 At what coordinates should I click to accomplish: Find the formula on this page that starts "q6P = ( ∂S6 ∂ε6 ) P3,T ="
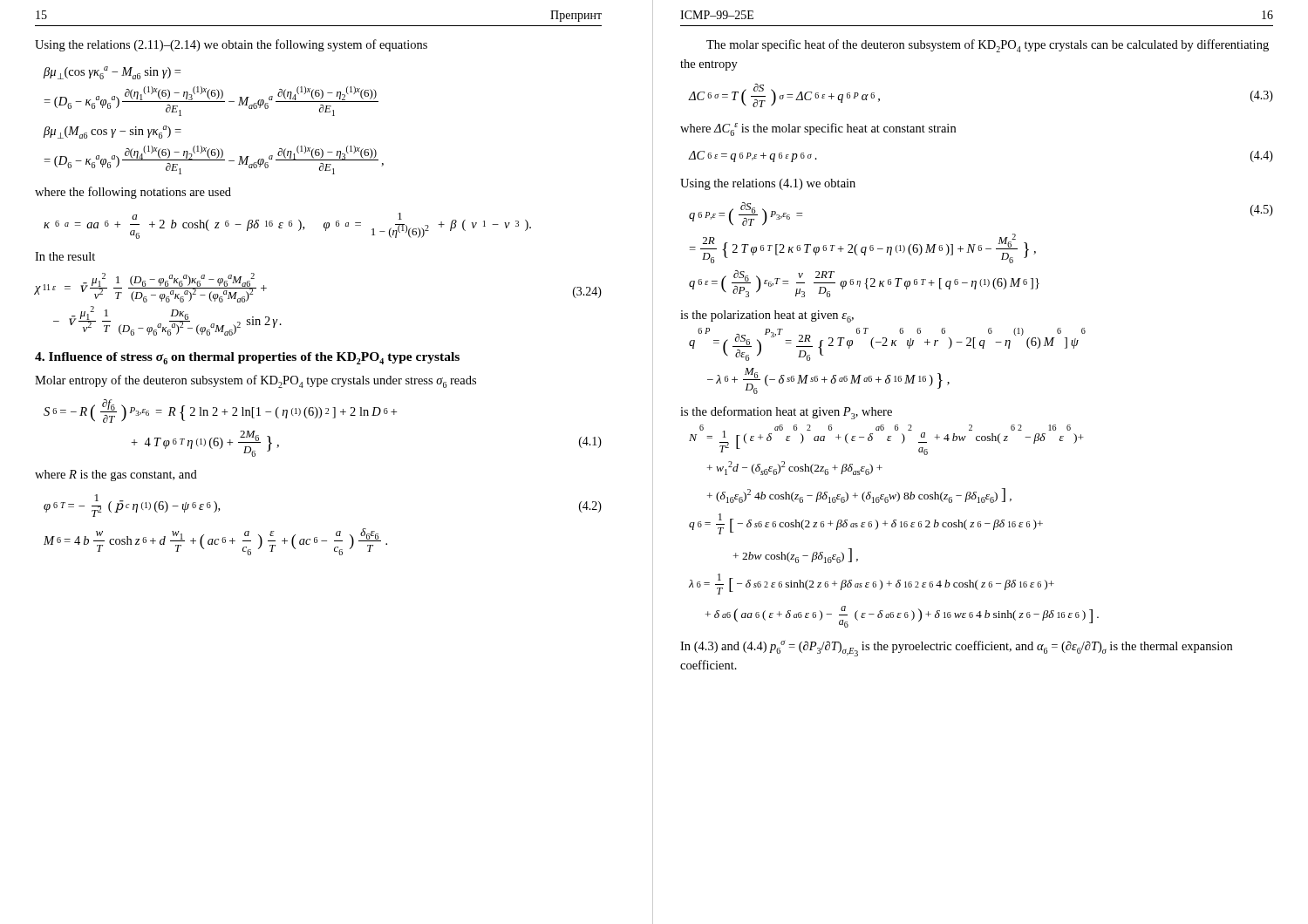[x=981, y=363]
